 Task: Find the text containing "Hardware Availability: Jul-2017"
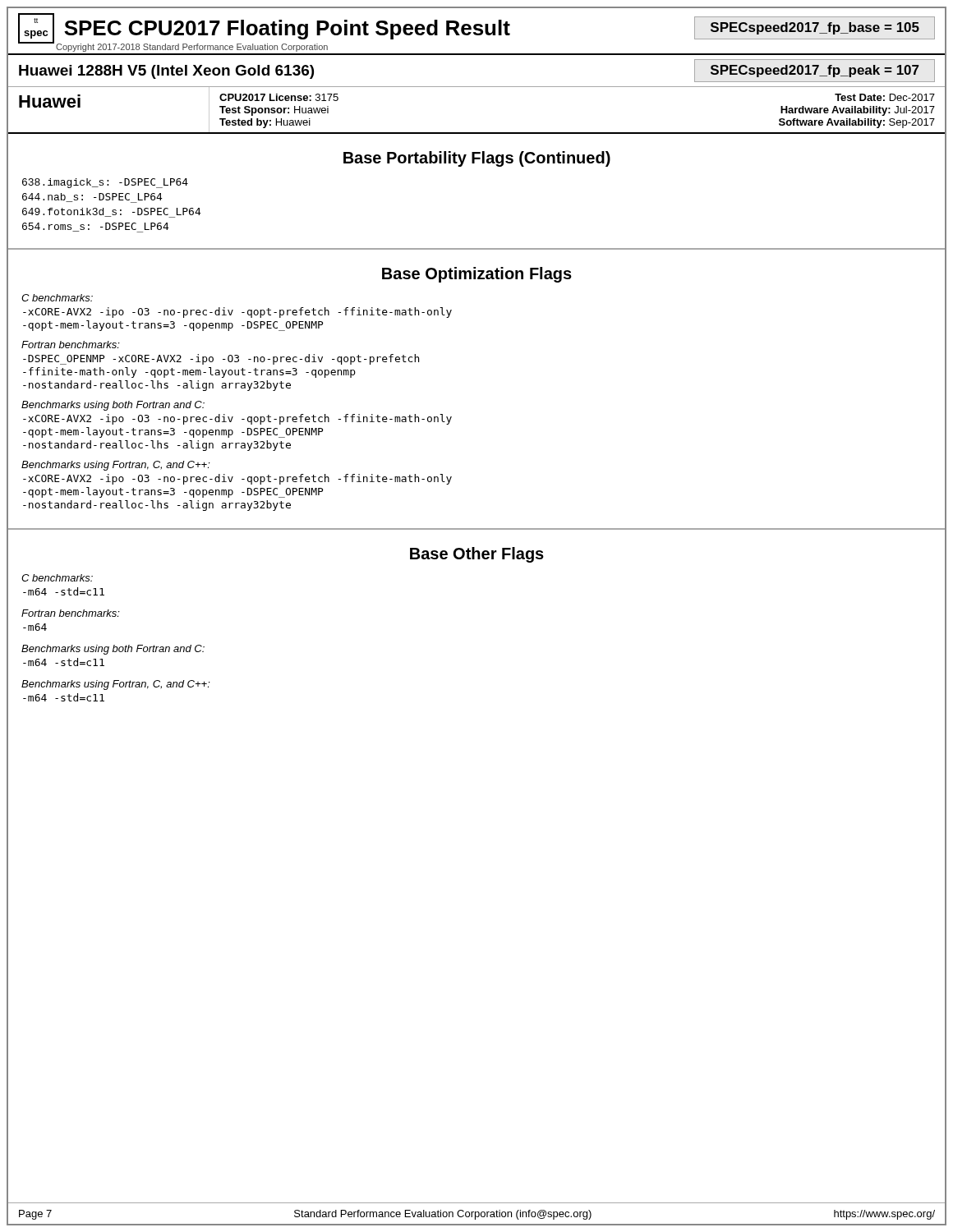click(858, 109)
